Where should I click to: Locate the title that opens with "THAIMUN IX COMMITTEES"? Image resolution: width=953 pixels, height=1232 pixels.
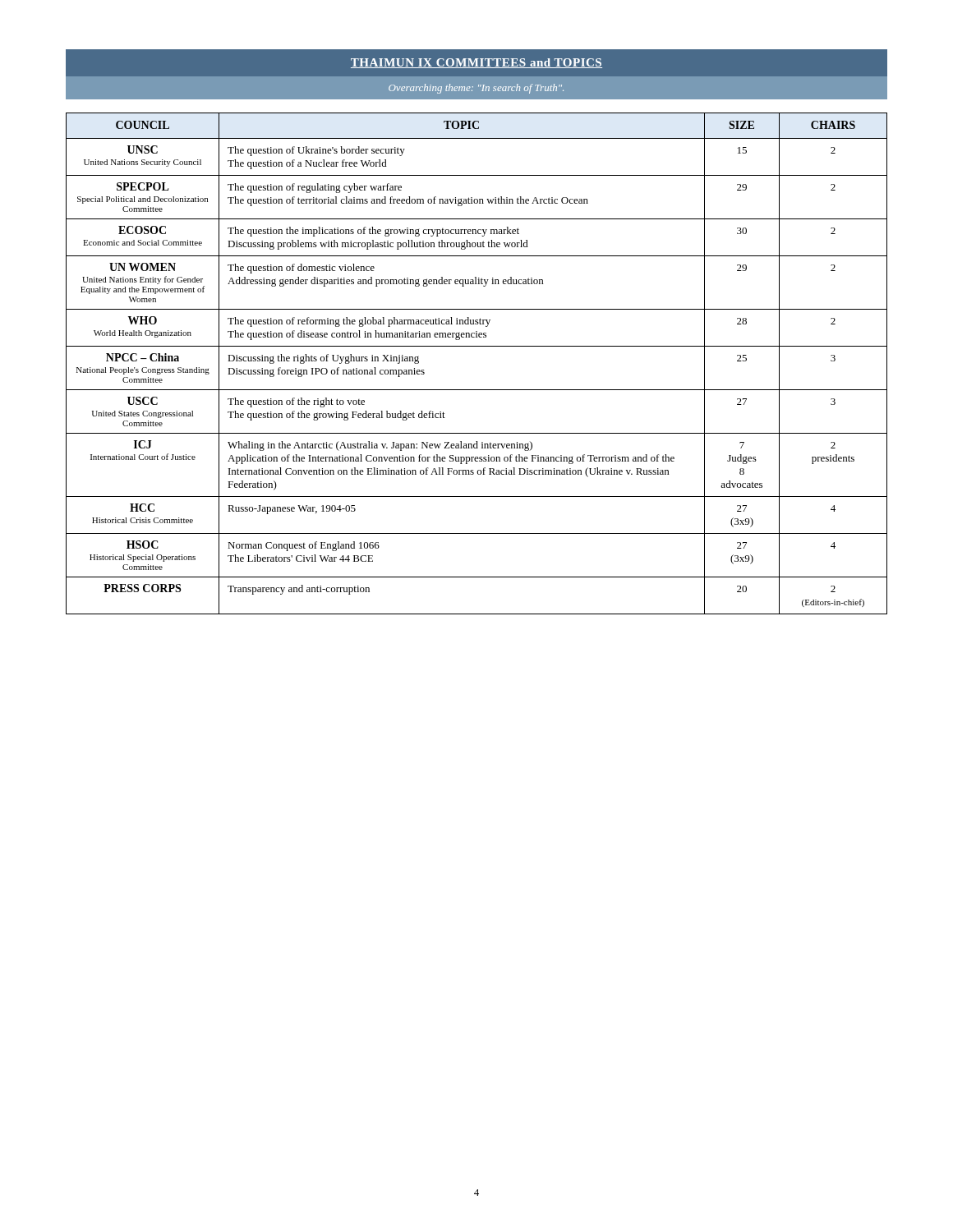476,63
